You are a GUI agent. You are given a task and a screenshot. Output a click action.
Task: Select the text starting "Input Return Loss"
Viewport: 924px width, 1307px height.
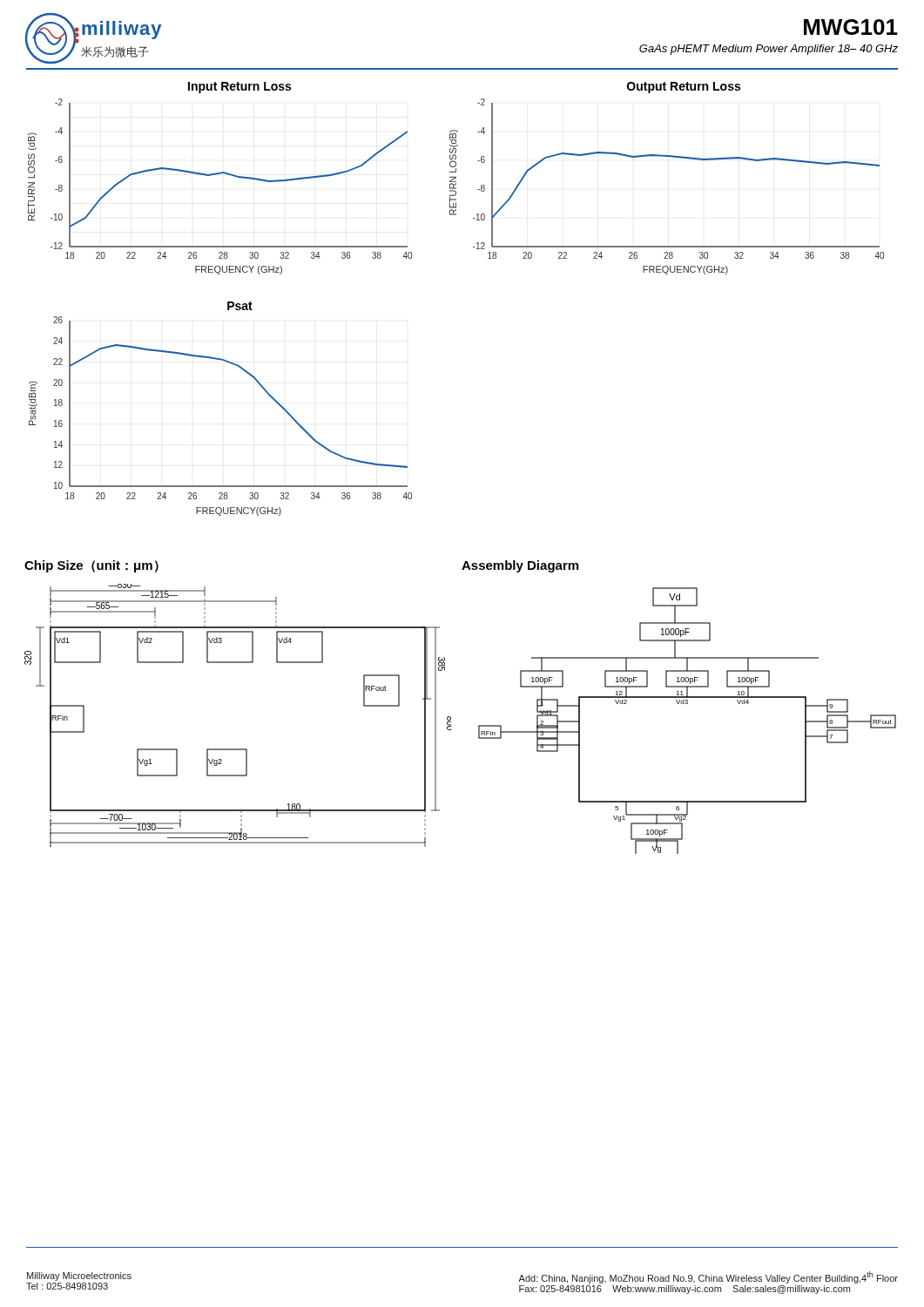pyautogui.click(x=239, y=86)
